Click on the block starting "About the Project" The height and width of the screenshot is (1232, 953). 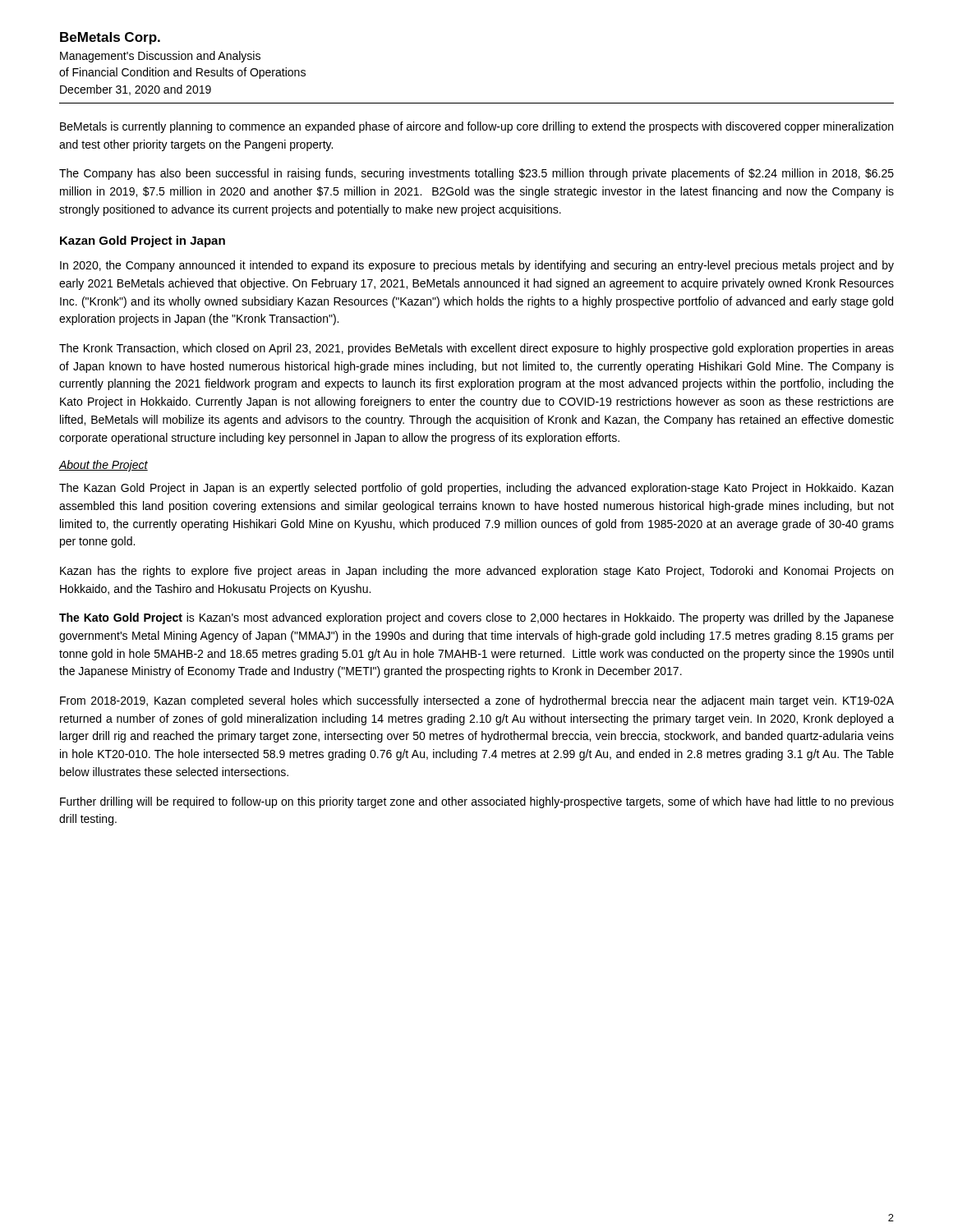coord(103,465)
